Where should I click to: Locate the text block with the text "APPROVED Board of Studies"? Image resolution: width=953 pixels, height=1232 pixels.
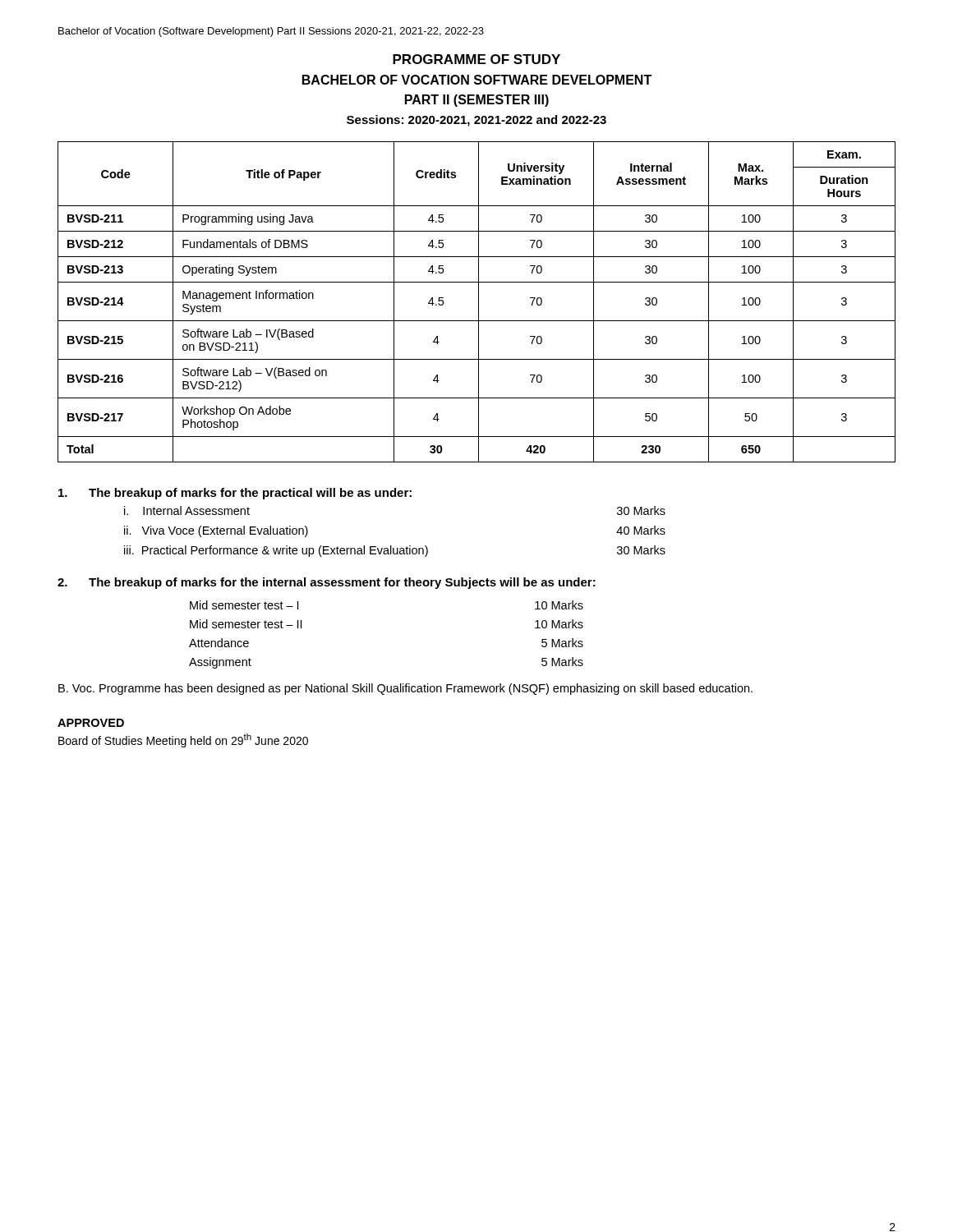91,723
